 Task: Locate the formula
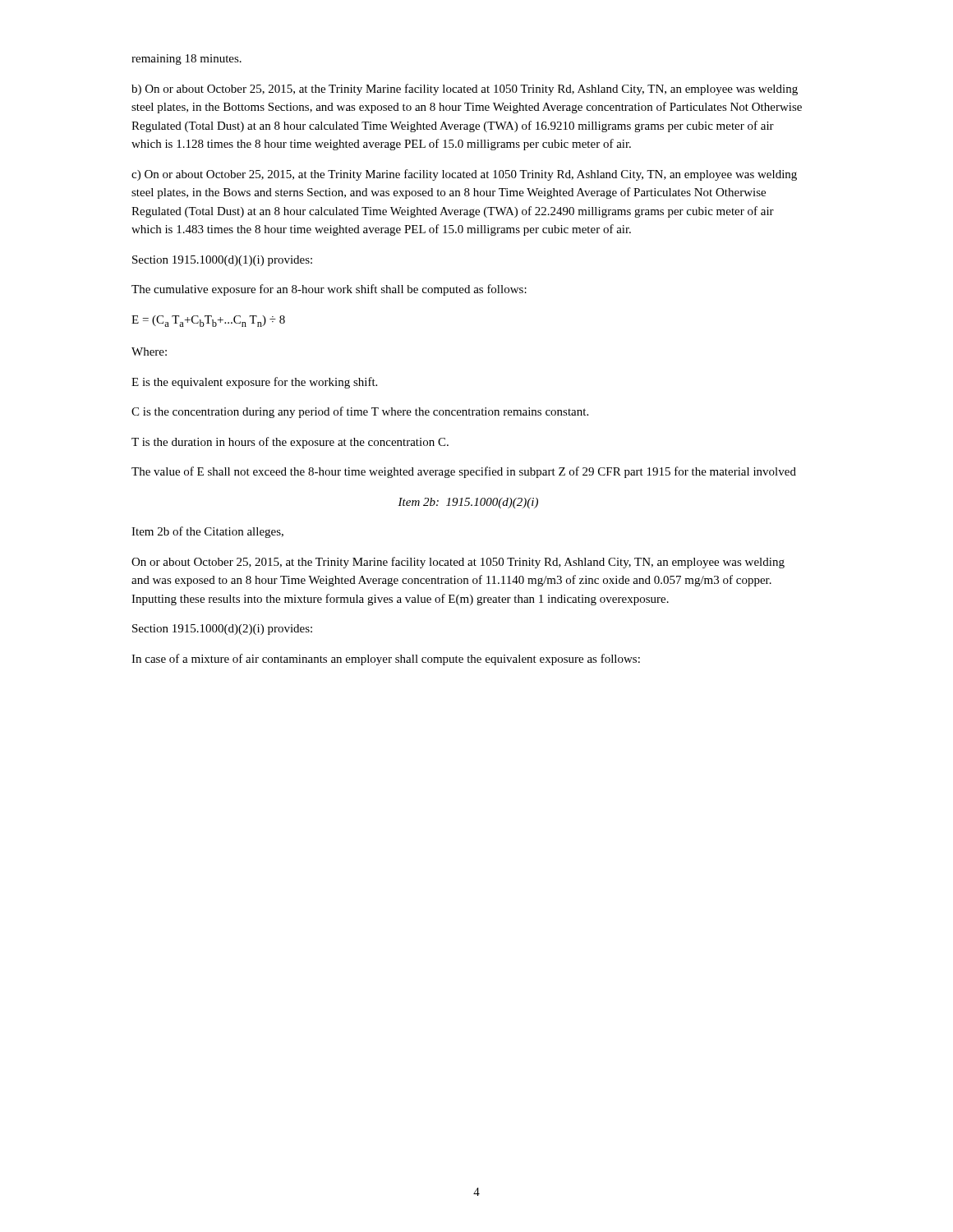pyautogui.click(x=208, y=321)
